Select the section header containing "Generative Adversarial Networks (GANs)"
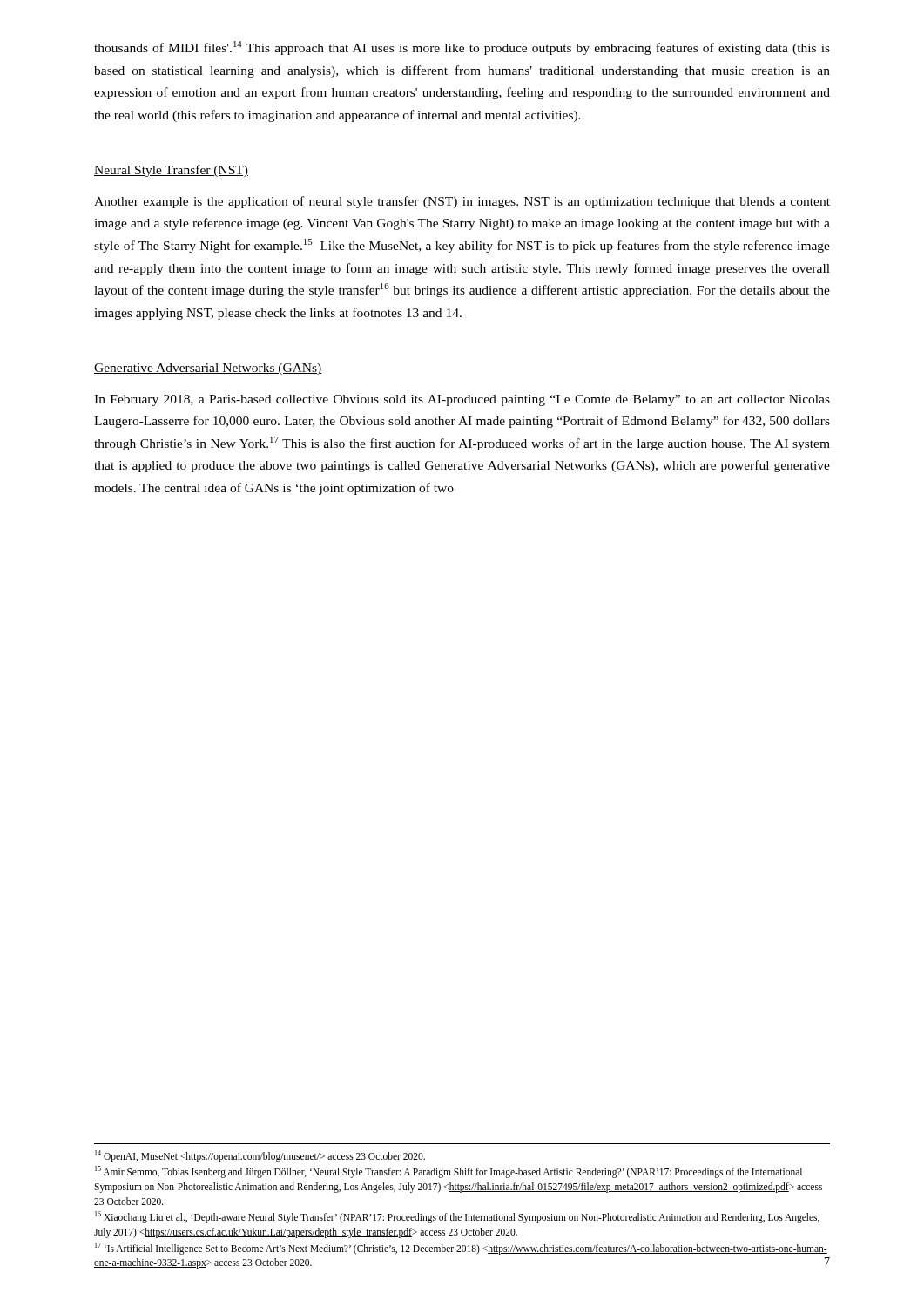The width and height of the screenshot is (924, 1307). click(208, 367)
